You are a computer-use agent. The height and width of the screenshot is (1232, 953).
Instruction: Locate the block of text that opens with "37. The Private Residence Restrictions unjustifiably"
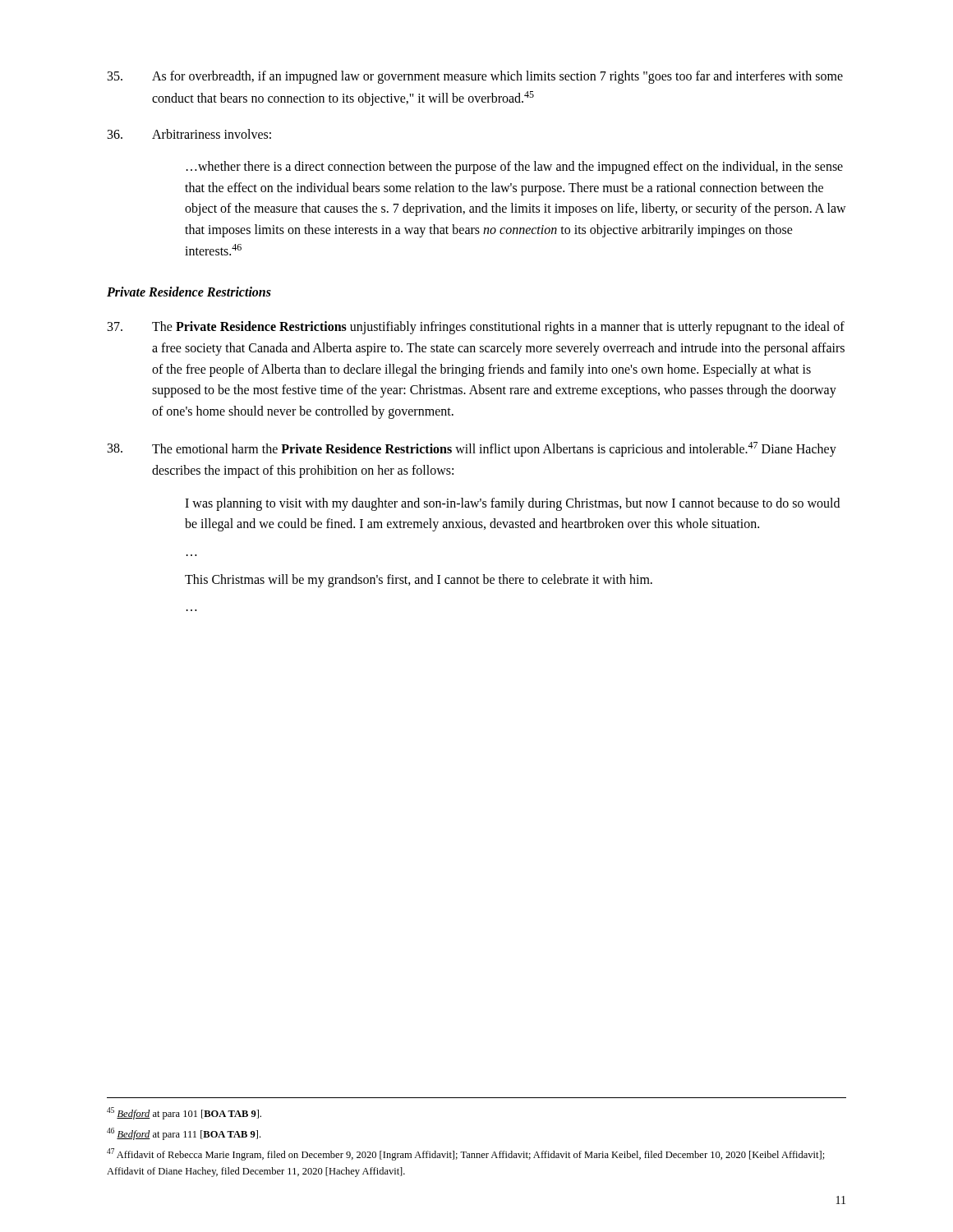pos(476,369)
